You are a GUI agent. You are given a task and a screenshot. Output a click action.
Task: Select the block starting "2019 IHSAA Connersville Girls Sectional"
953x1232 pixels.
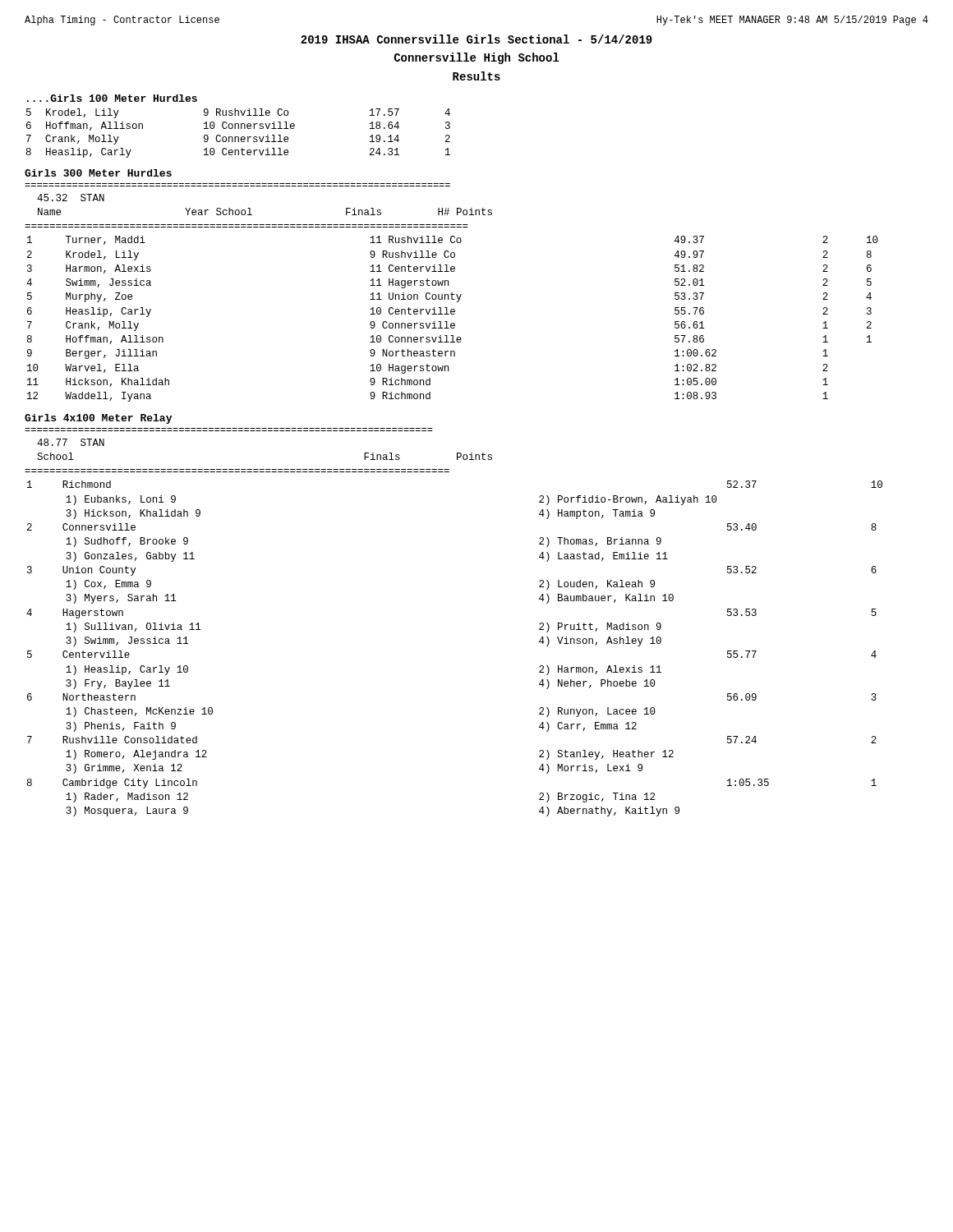tap(476, 59)
